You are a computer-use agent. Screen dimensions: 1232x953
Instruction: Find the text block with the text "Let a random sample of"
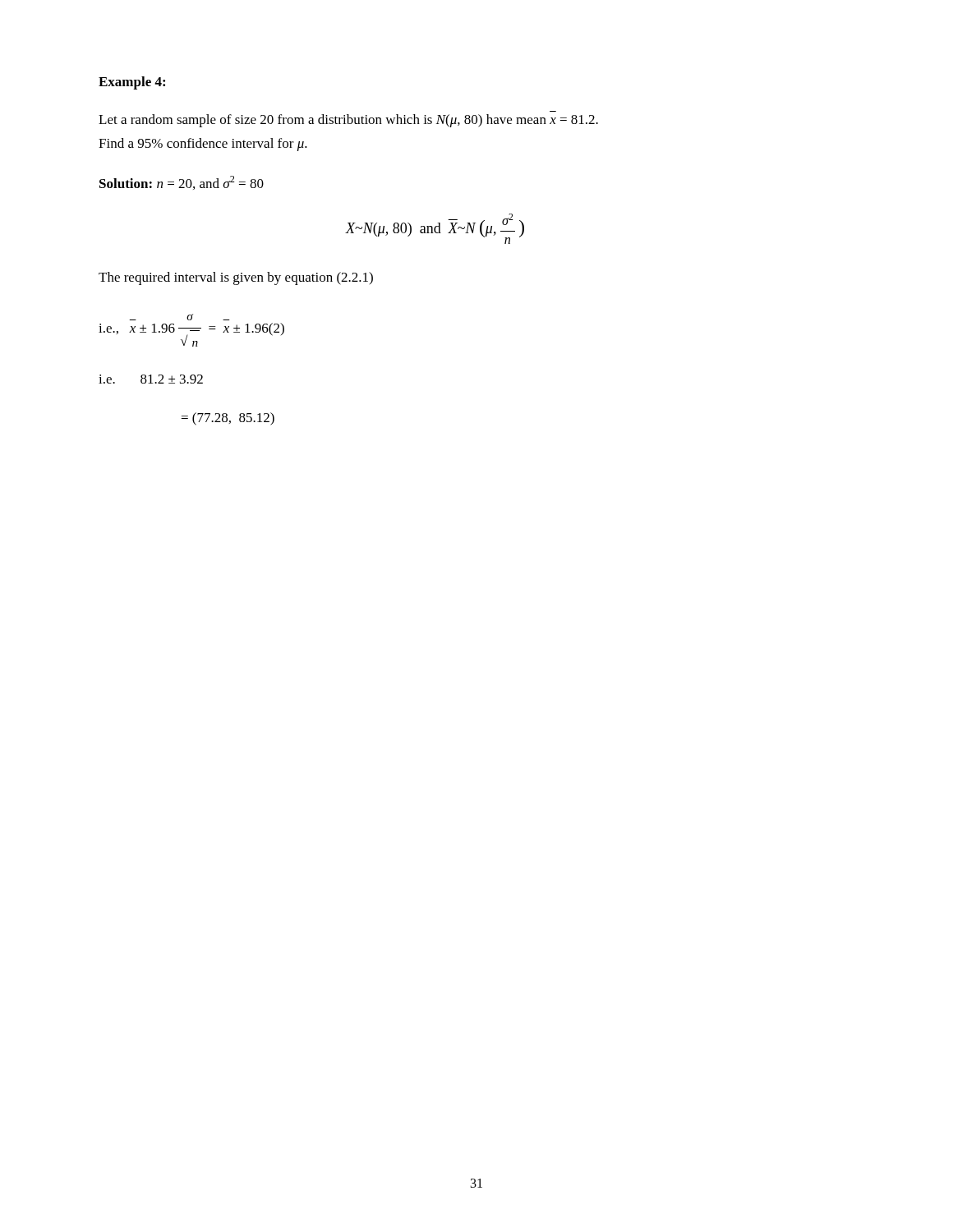coord(349,131)
